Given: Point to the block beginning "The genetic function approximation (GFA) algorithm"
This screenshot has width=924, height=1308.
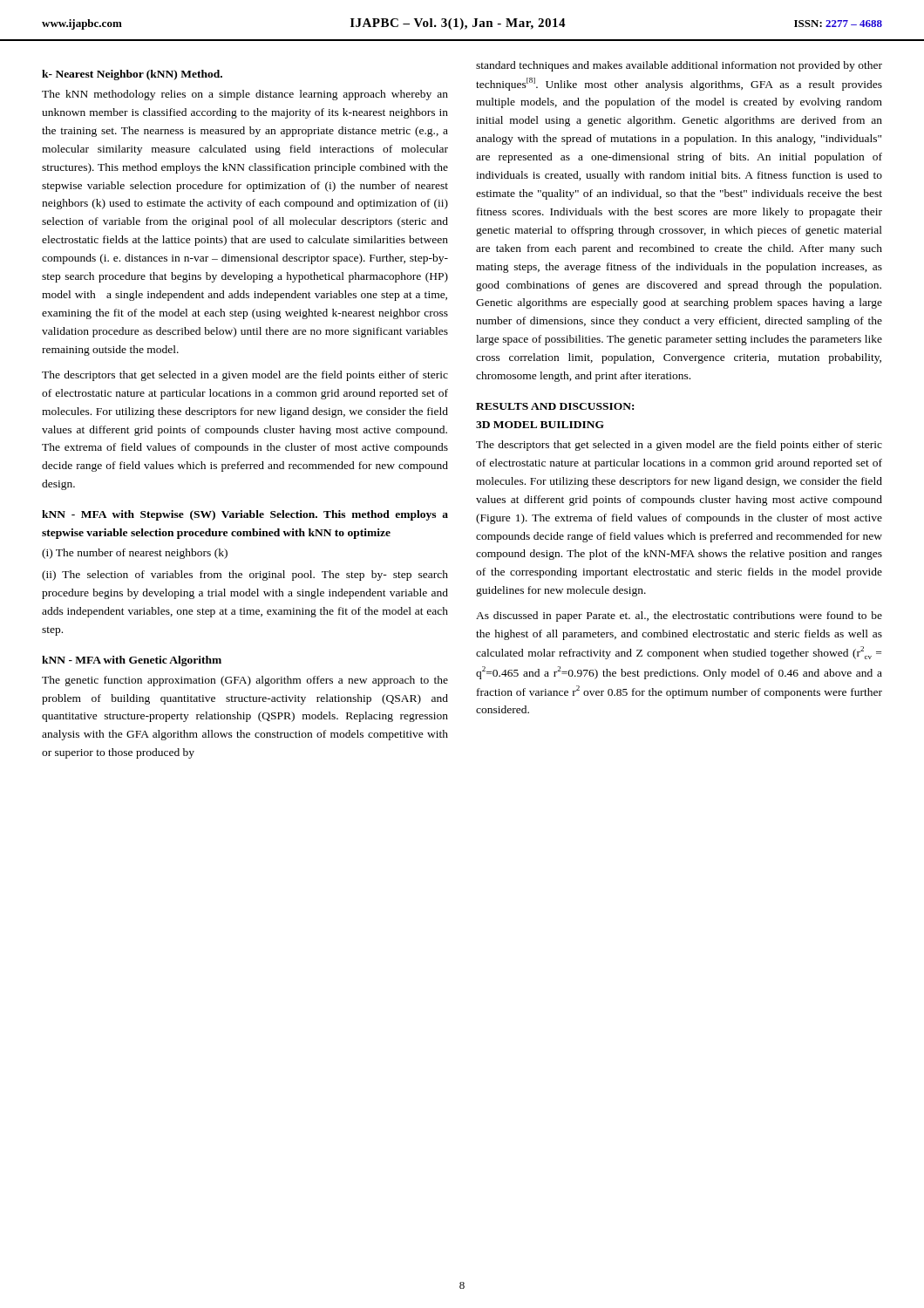Looking at the screenshot, I should (245, 716).
